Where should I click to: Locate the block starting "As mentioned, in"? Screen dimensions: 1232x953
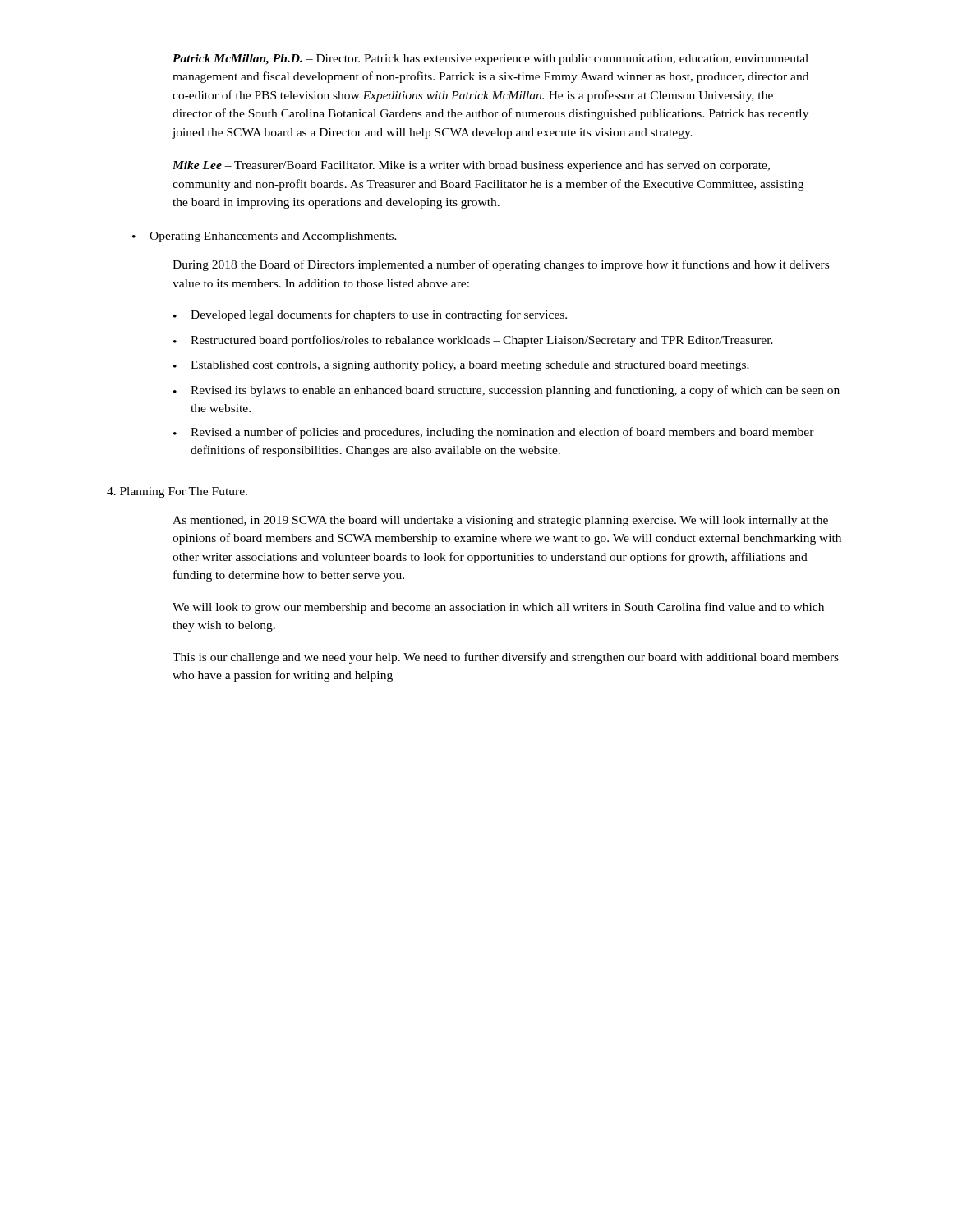pyautogui.click(x=509, y=548)
